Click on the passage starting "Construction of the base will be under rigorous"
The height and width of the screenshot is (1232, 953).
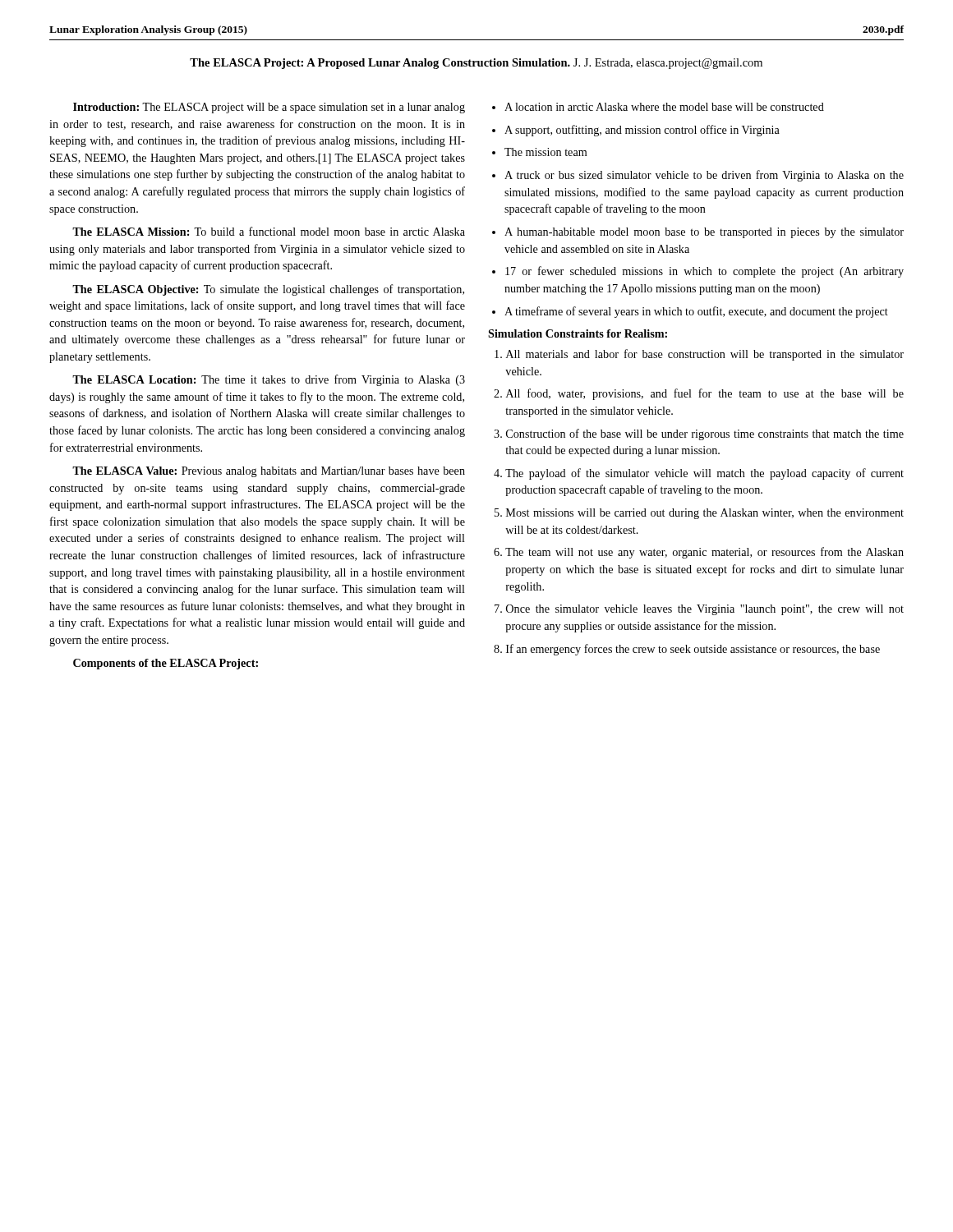tap(705, 442)
